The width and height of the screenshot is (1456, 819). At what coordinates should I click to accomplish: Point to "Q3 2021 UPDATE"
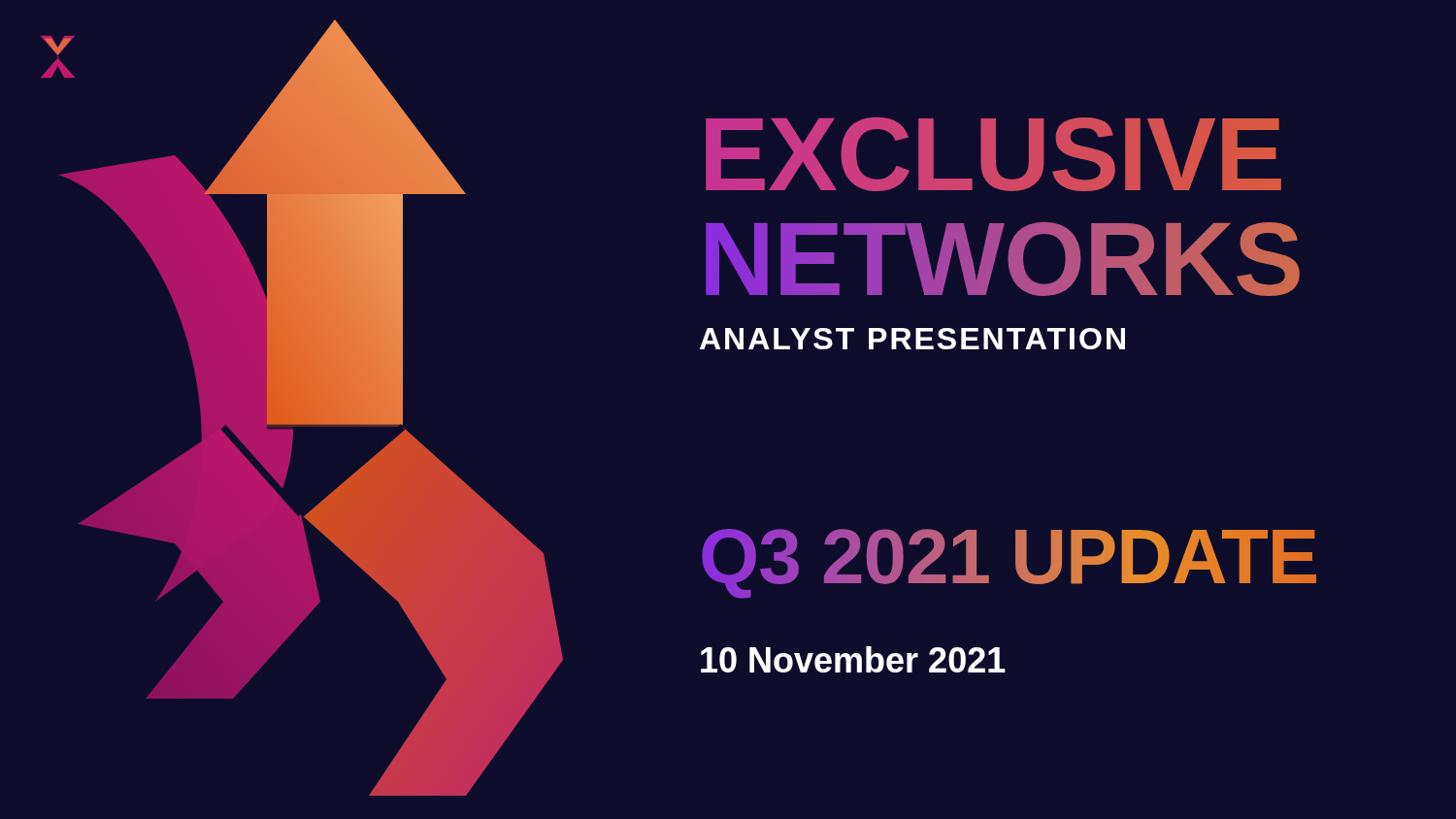[1063, 557]
